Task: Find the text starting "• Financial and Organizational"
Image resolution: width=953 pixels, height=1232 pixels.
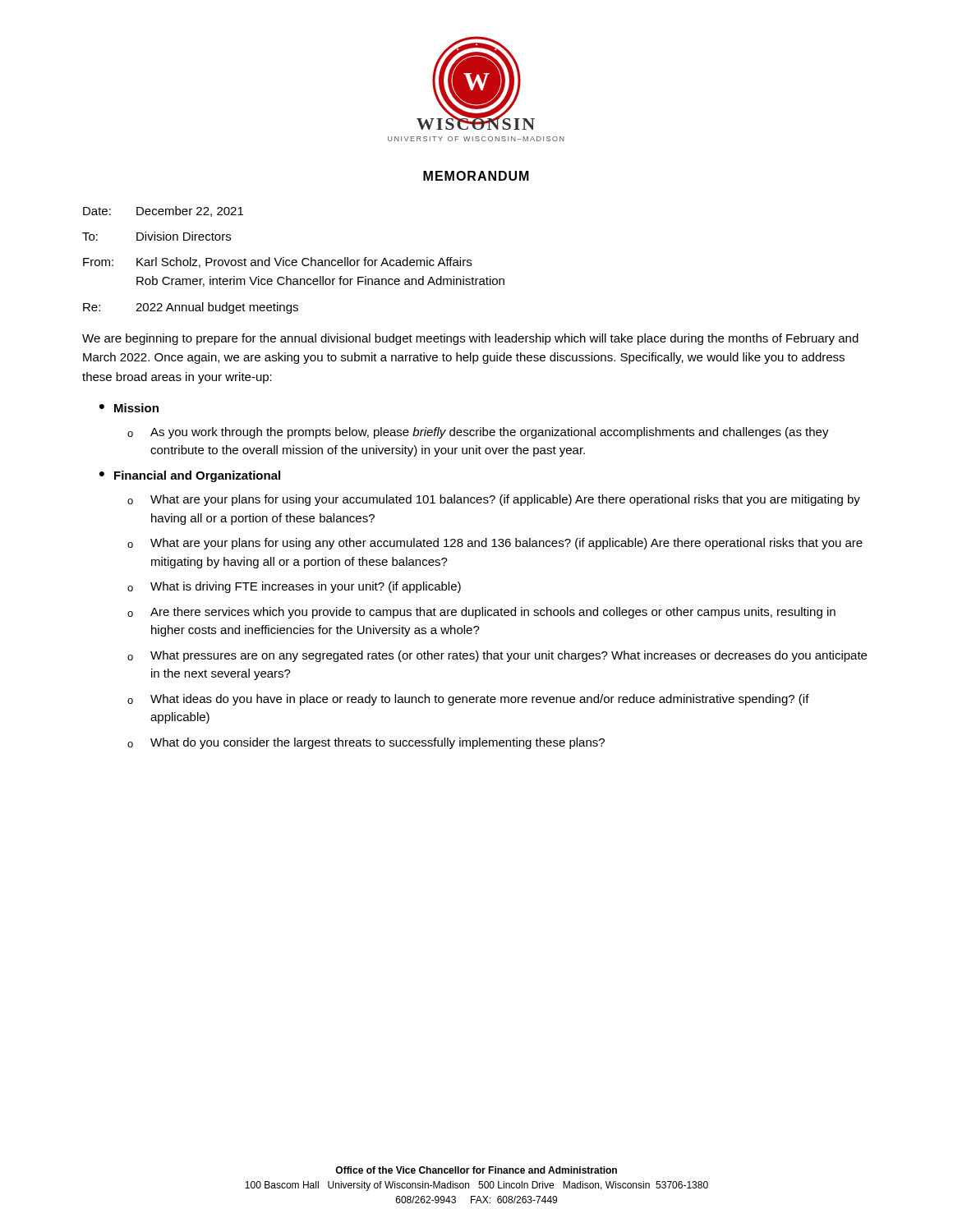Action: coord(190,475)
